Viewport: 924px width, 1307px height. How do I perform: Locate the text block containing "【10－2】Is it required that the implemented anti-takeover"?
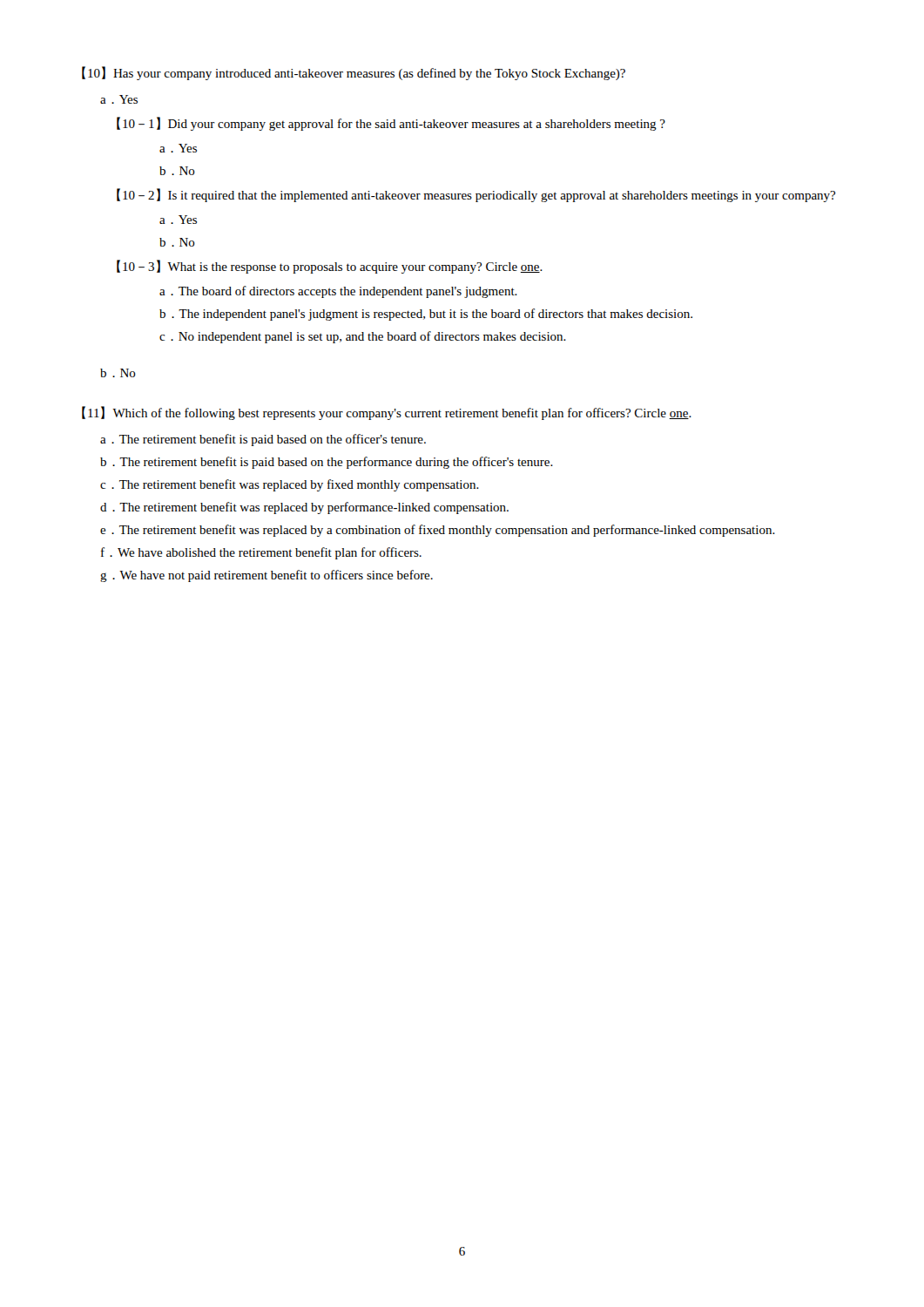point(472,195)
